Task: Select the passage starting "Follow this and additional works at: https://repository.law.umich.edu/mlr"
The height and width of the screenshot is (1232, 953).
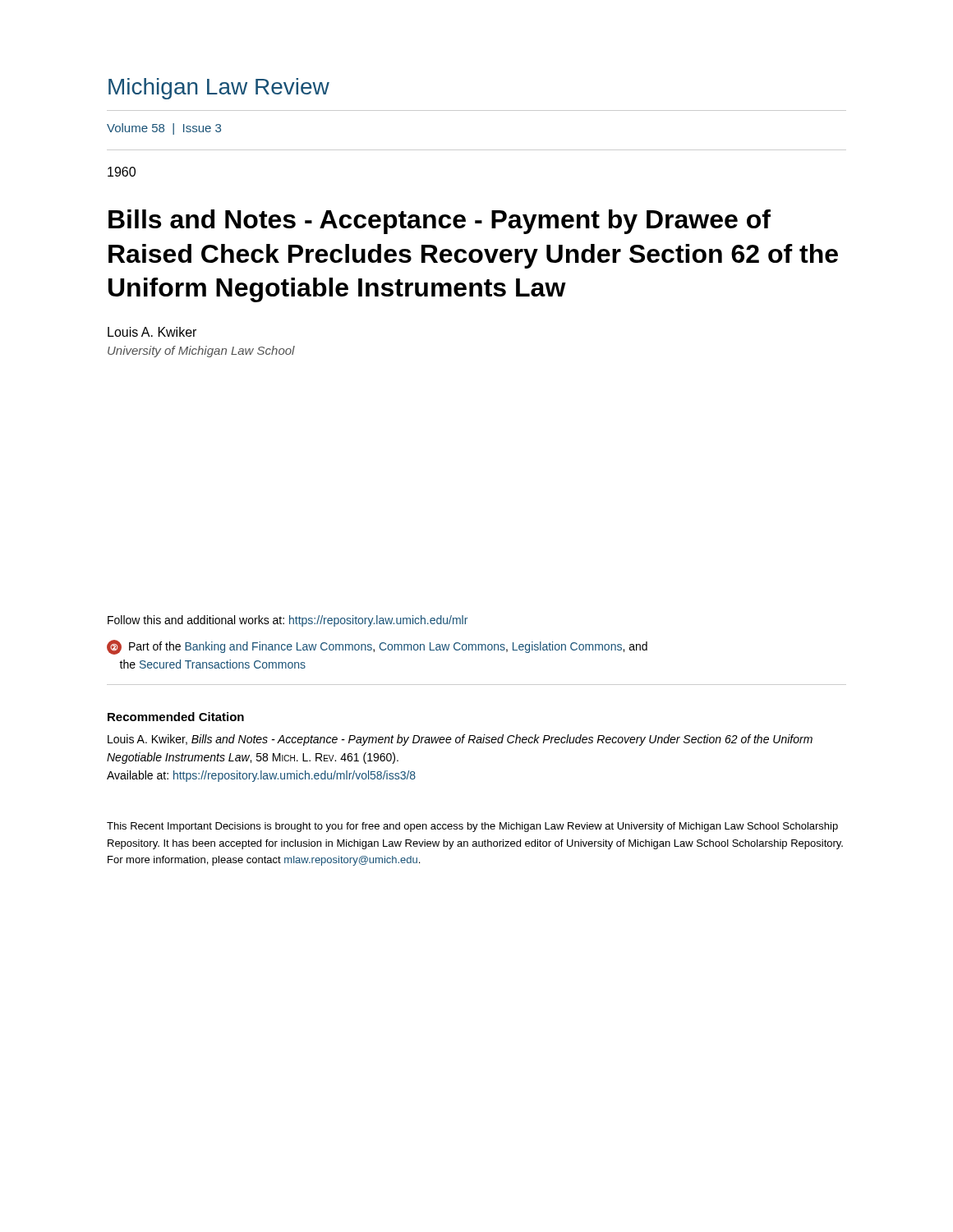Action: coord(287,620)
